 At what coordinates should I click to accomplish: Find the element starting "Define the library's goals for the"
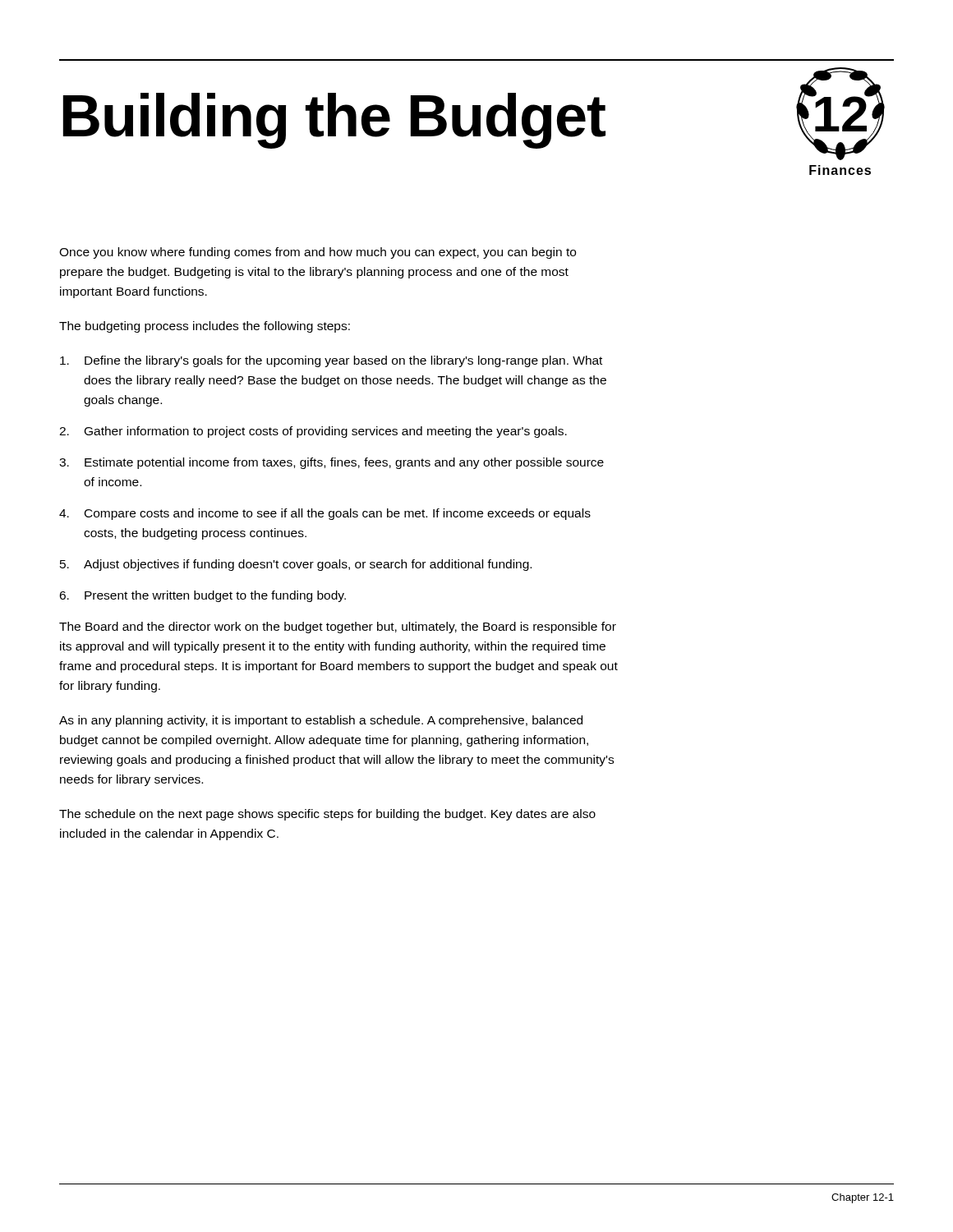[x=339, y=380]
